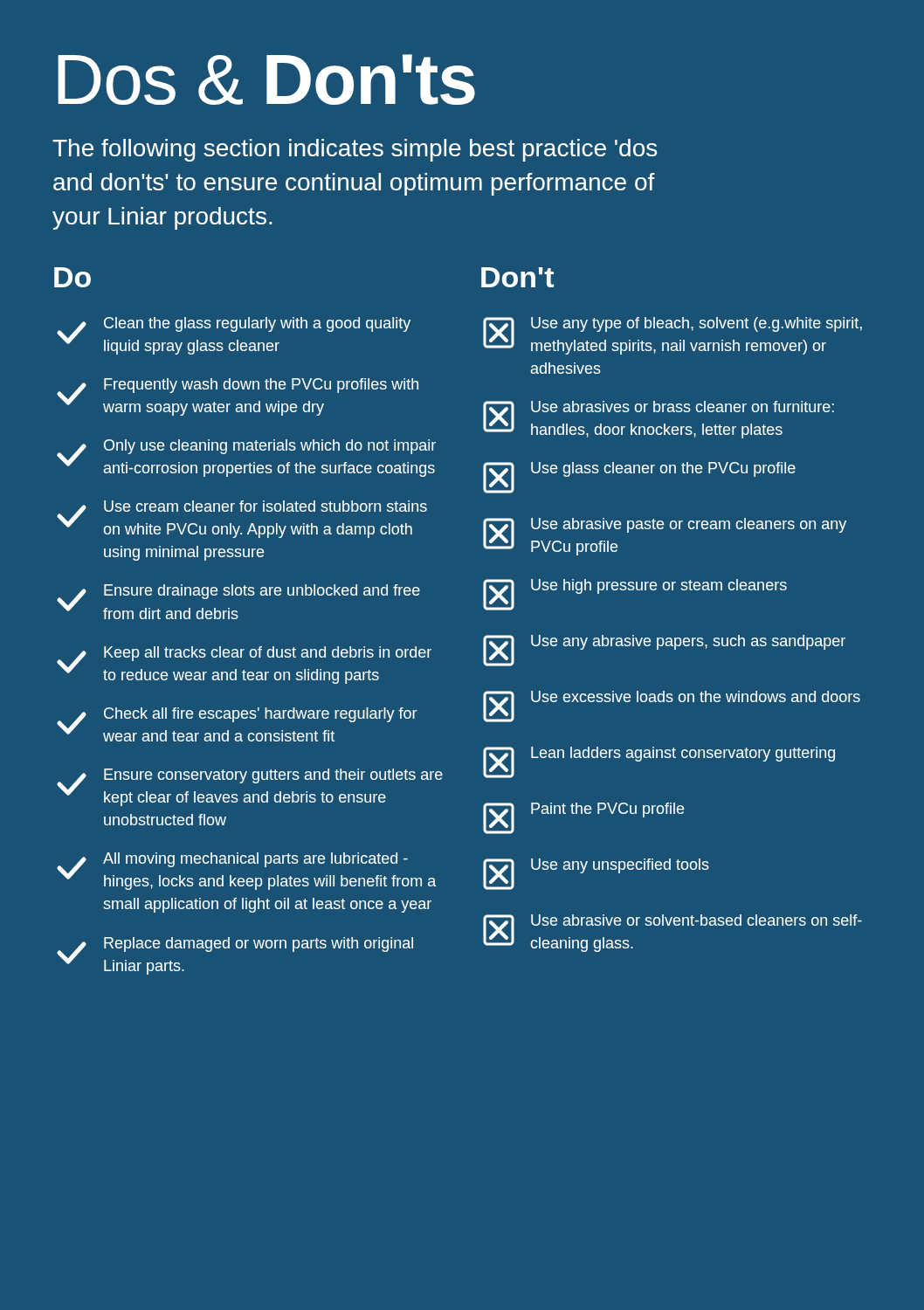Click on the element starting "Use any type of bleach, solvent (e.g.white spirit,"
Screen dimensions: 1310x924
click(676, 346)
